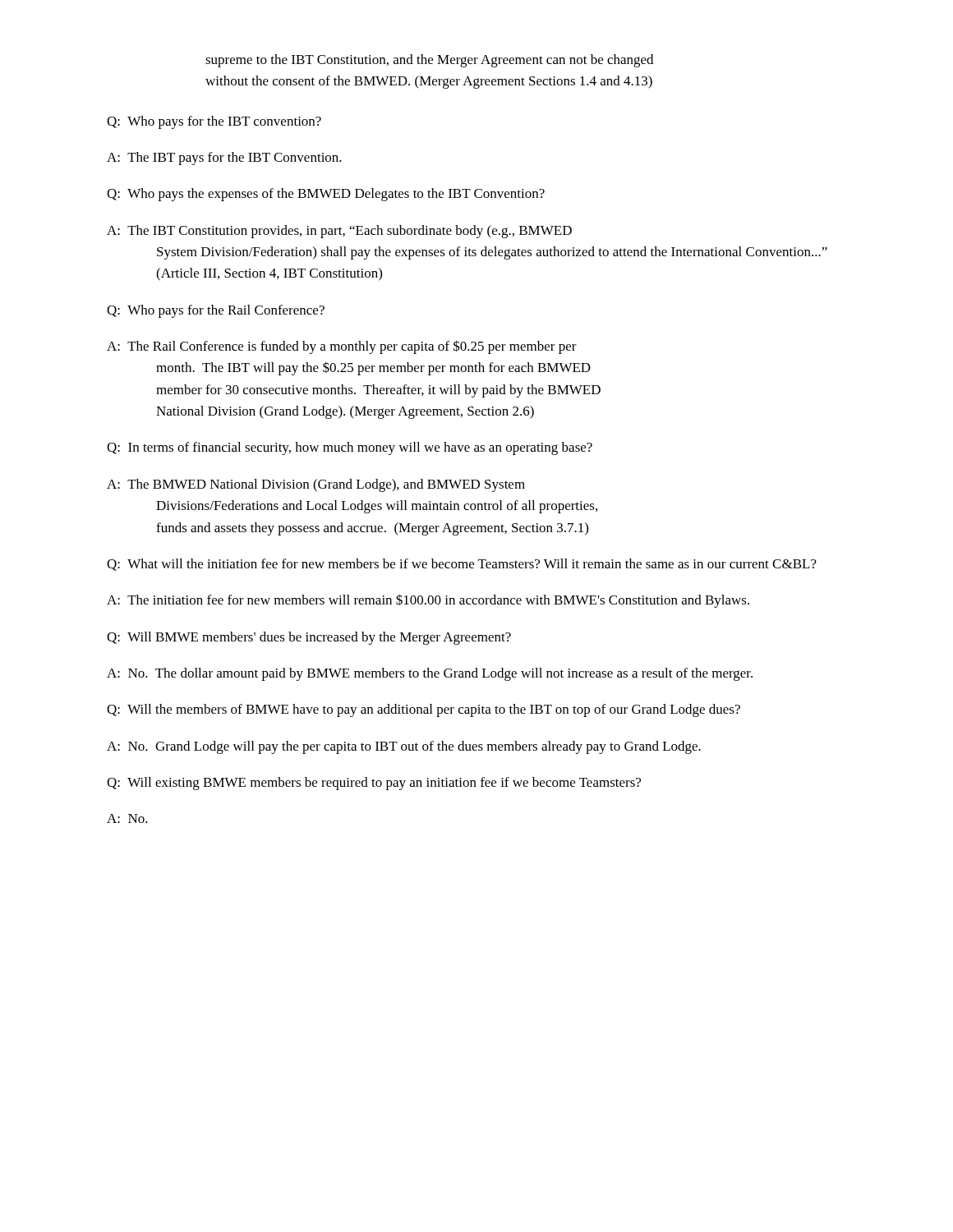Click the passage that begins "A: No. The dollar amount paid by"
The height and width of the screenshot is (1232, 953).
[x=430, y=673]
